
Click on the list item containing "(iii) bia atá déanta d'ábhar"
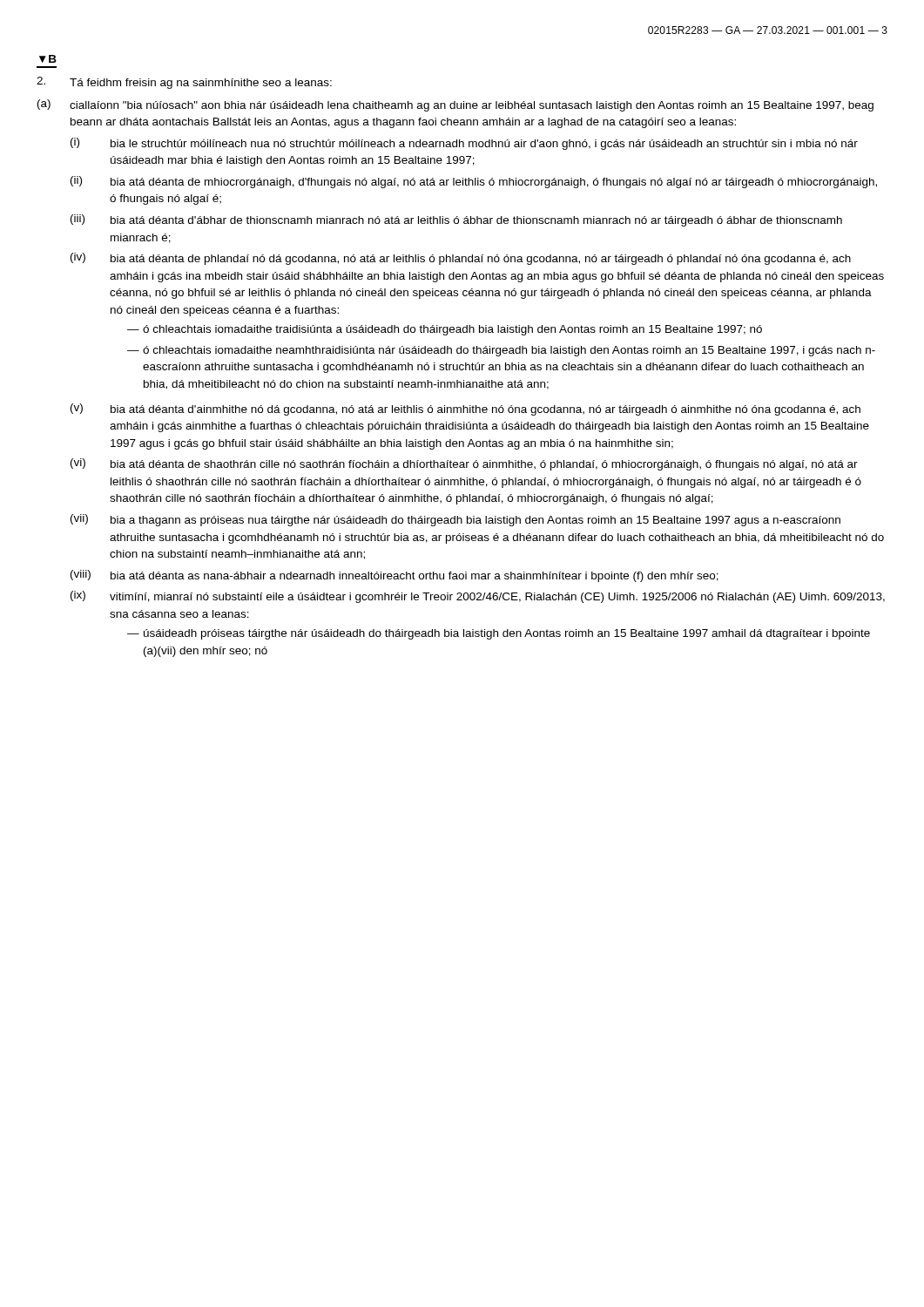[x=479, y=229]
